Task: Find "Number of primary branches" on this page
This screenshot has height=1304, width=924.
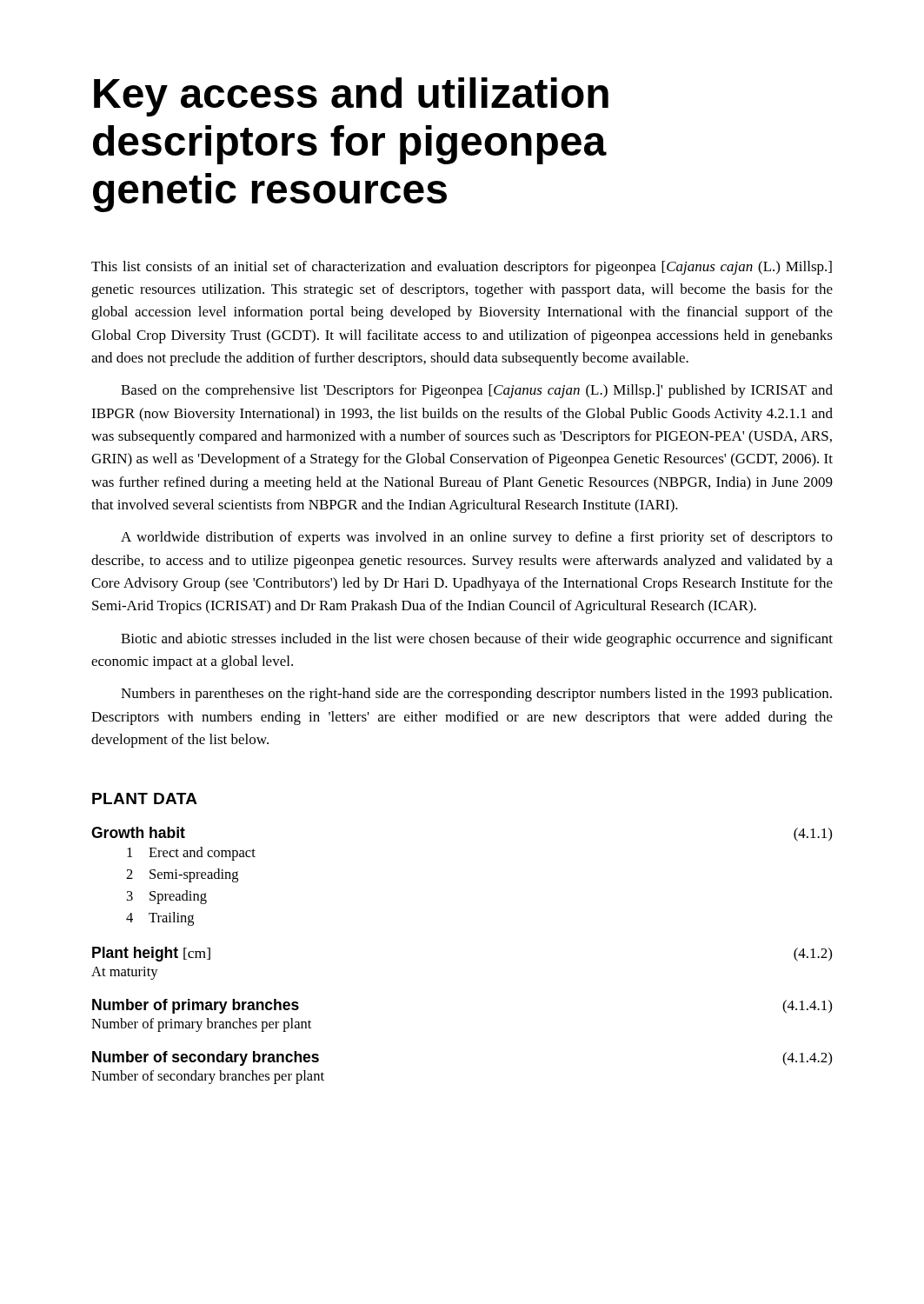Action: pos(195,1005)
